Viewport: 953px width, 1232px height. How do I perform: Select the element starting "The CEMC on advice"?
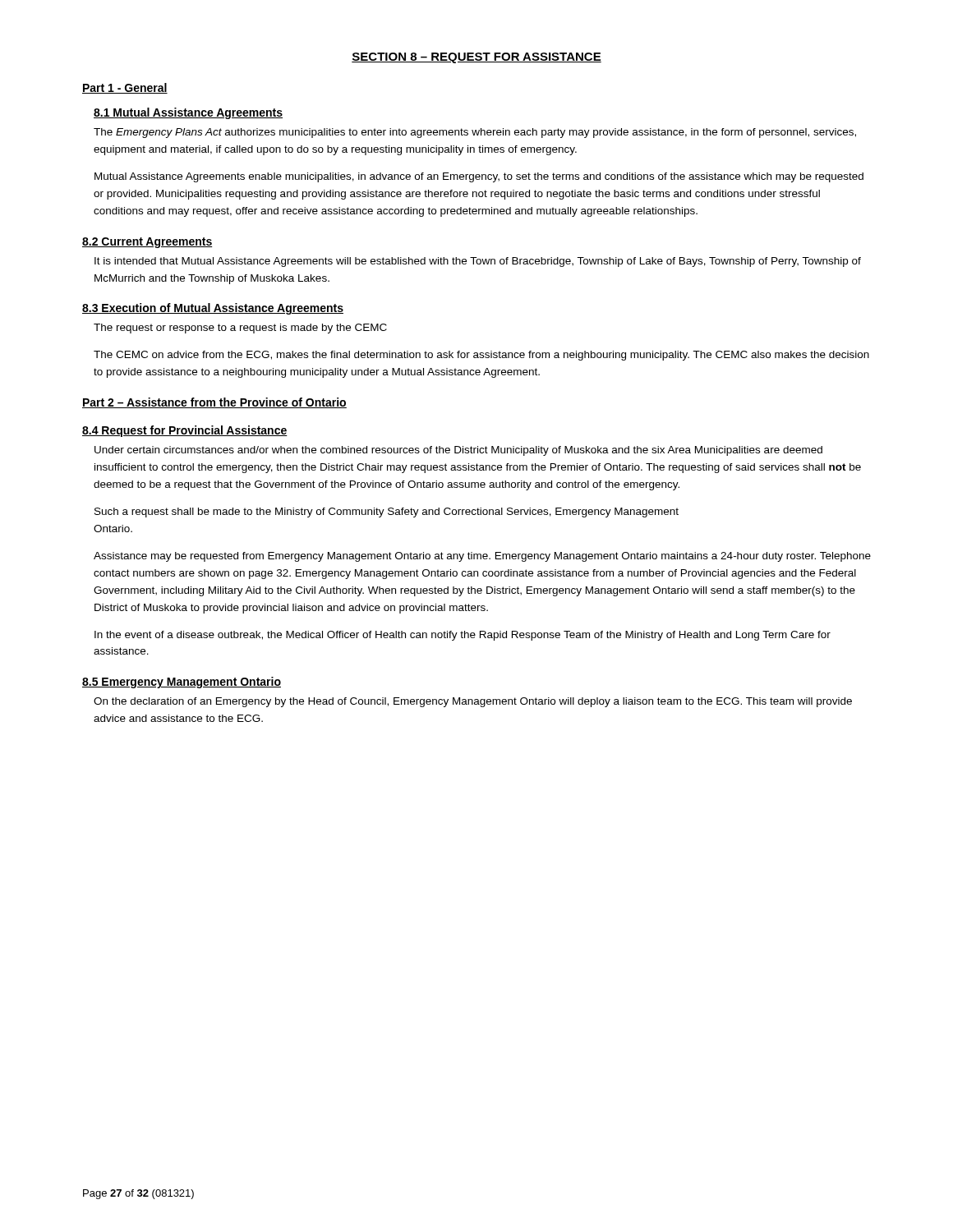tap(482, 363)
